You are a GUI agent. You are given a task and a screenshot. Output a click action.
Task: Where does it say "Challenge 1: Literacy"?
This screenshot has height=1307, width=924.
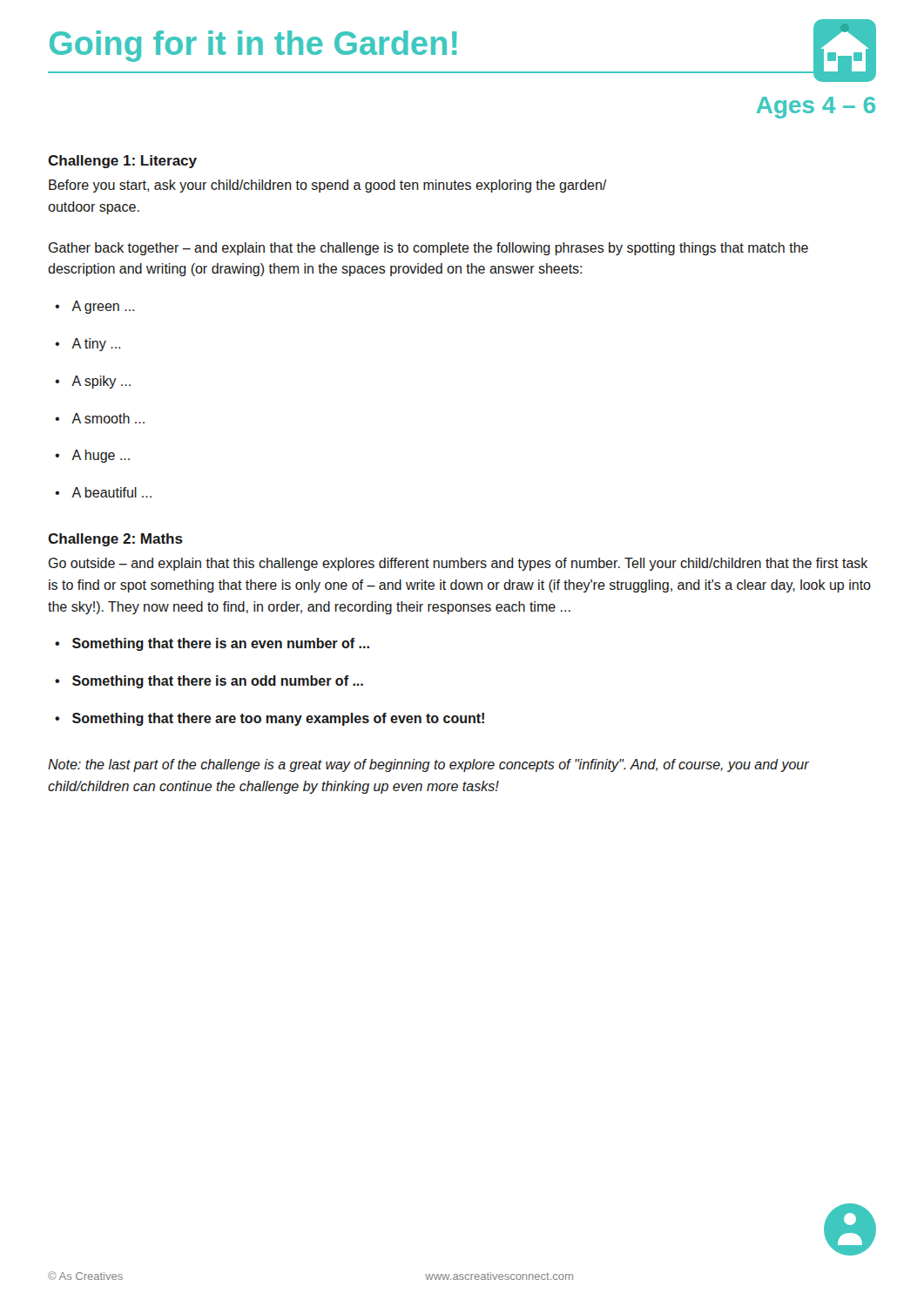pos(122,161)
